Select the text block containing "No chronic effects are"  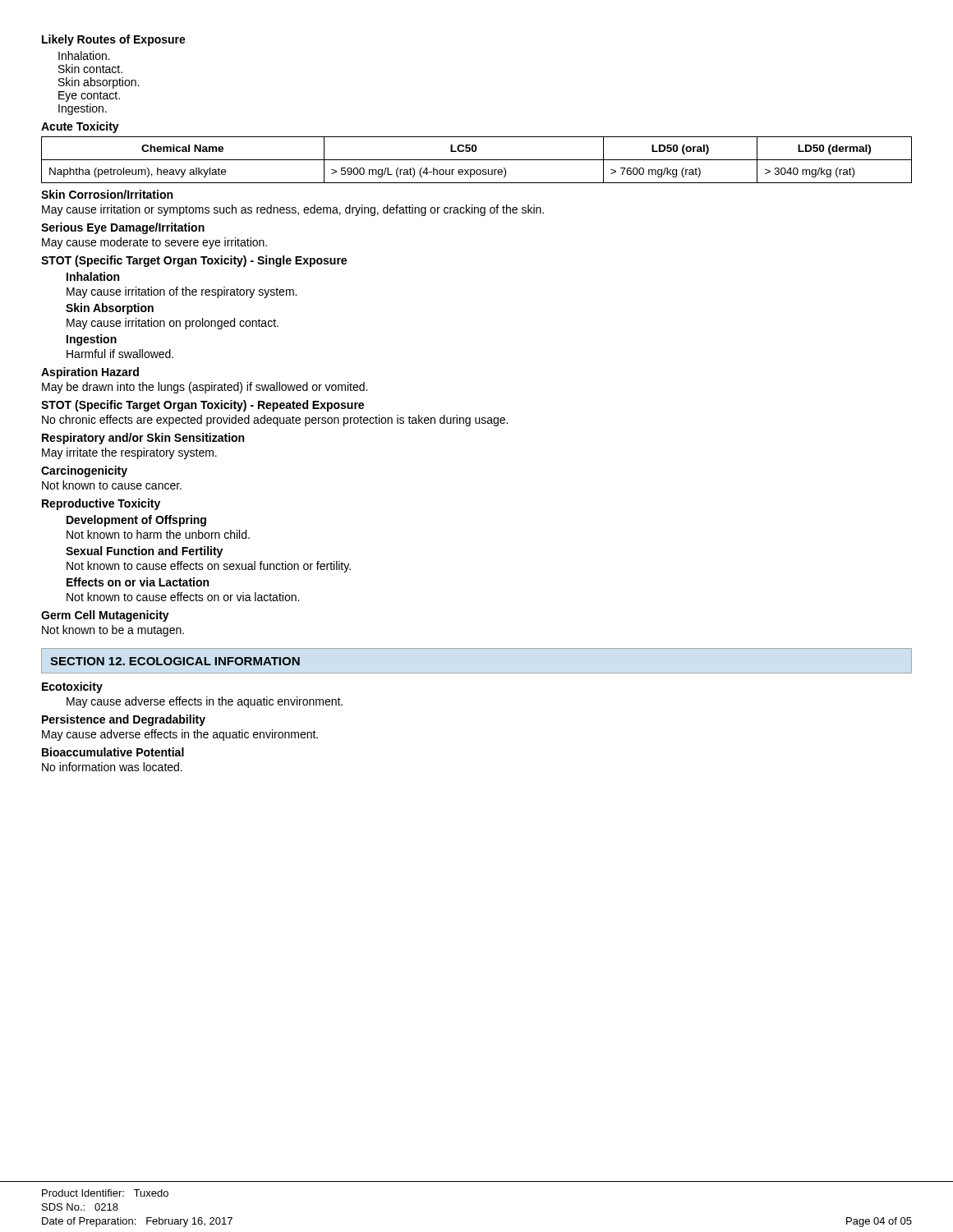point(275,420)
